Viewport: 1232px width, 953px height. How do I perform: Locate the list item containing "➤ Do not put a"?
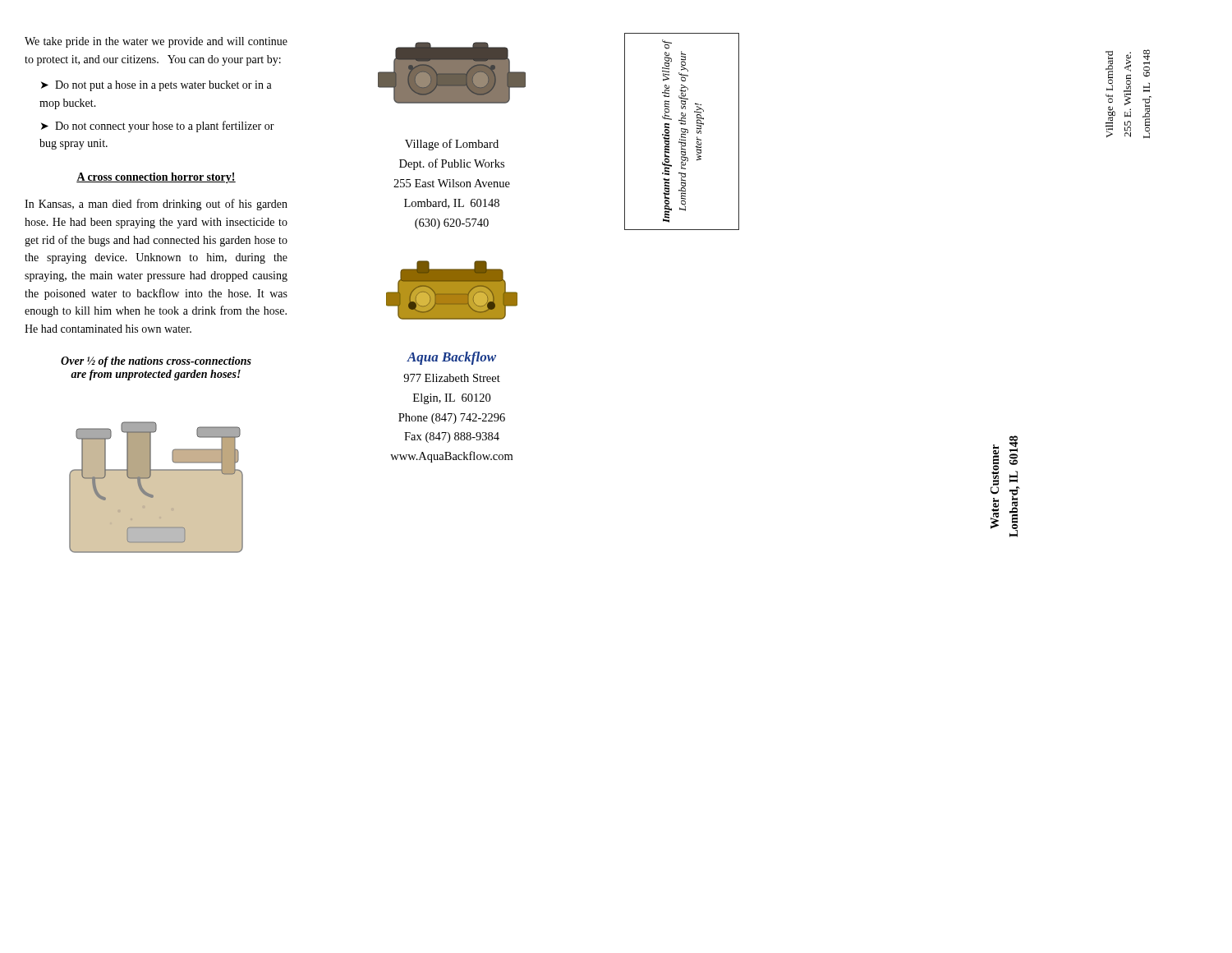tap(155, 94)
